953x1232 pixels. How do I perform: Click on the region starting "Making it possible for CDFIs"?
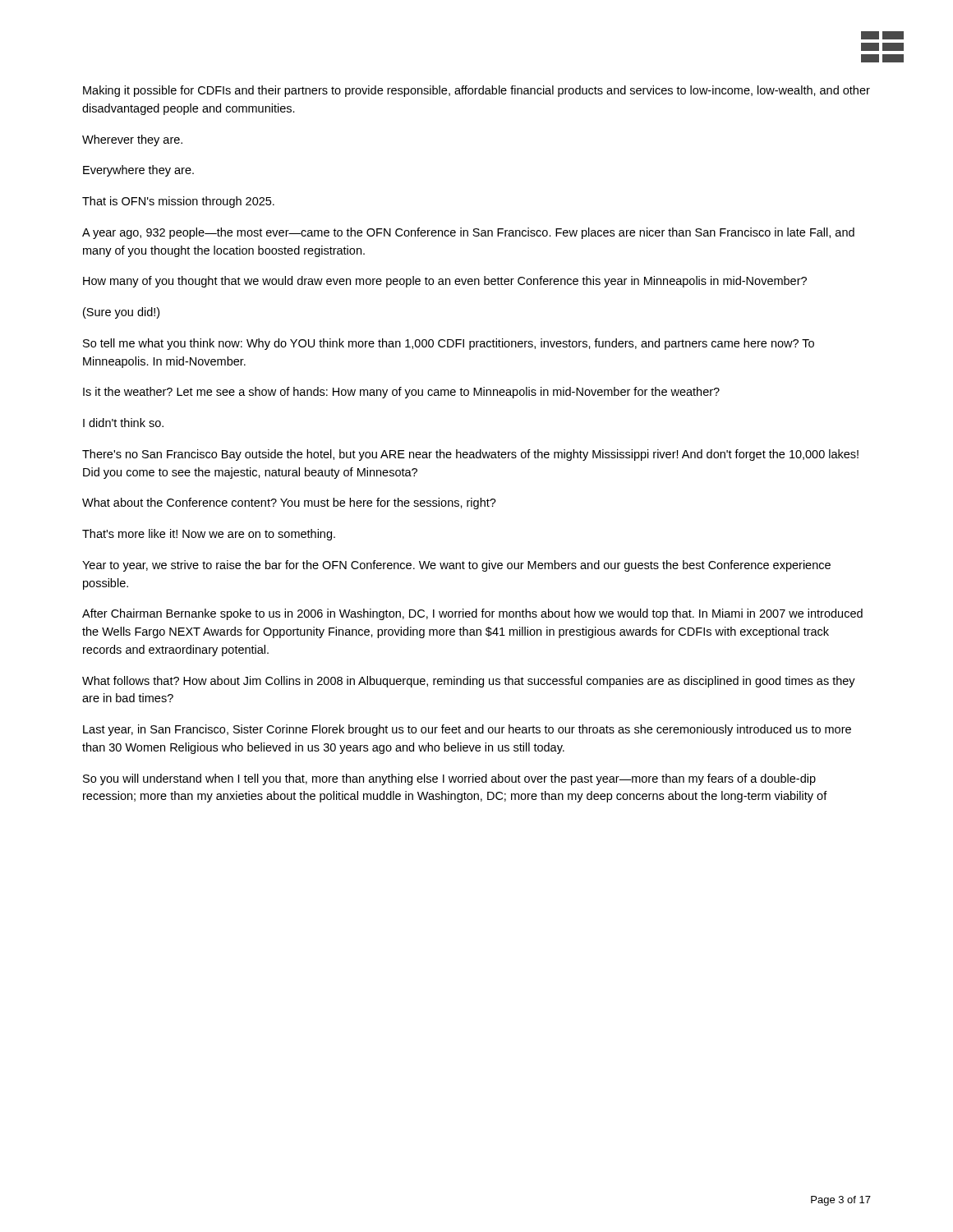476,99
